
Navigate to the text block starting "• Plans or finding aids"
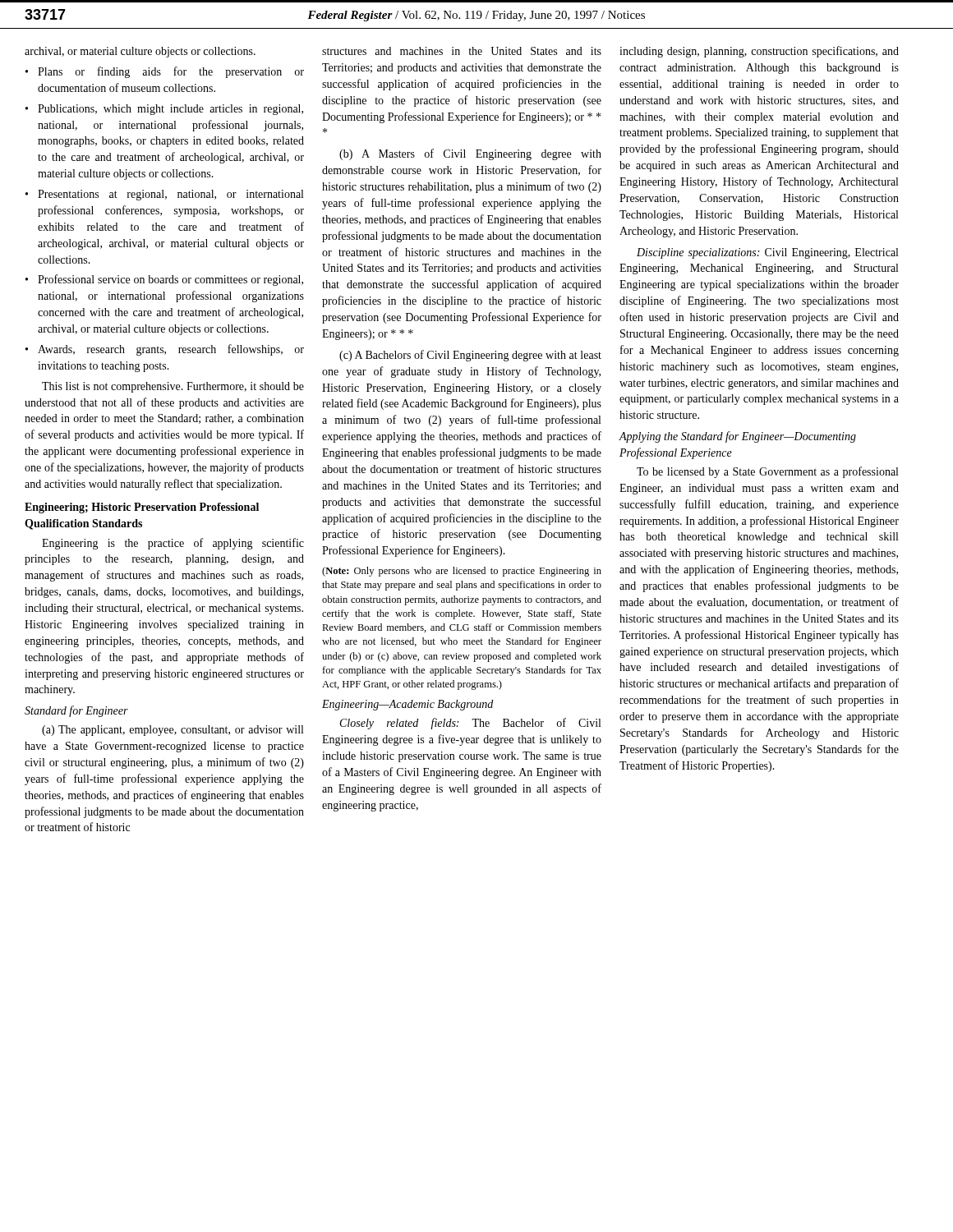pos(164,80)
